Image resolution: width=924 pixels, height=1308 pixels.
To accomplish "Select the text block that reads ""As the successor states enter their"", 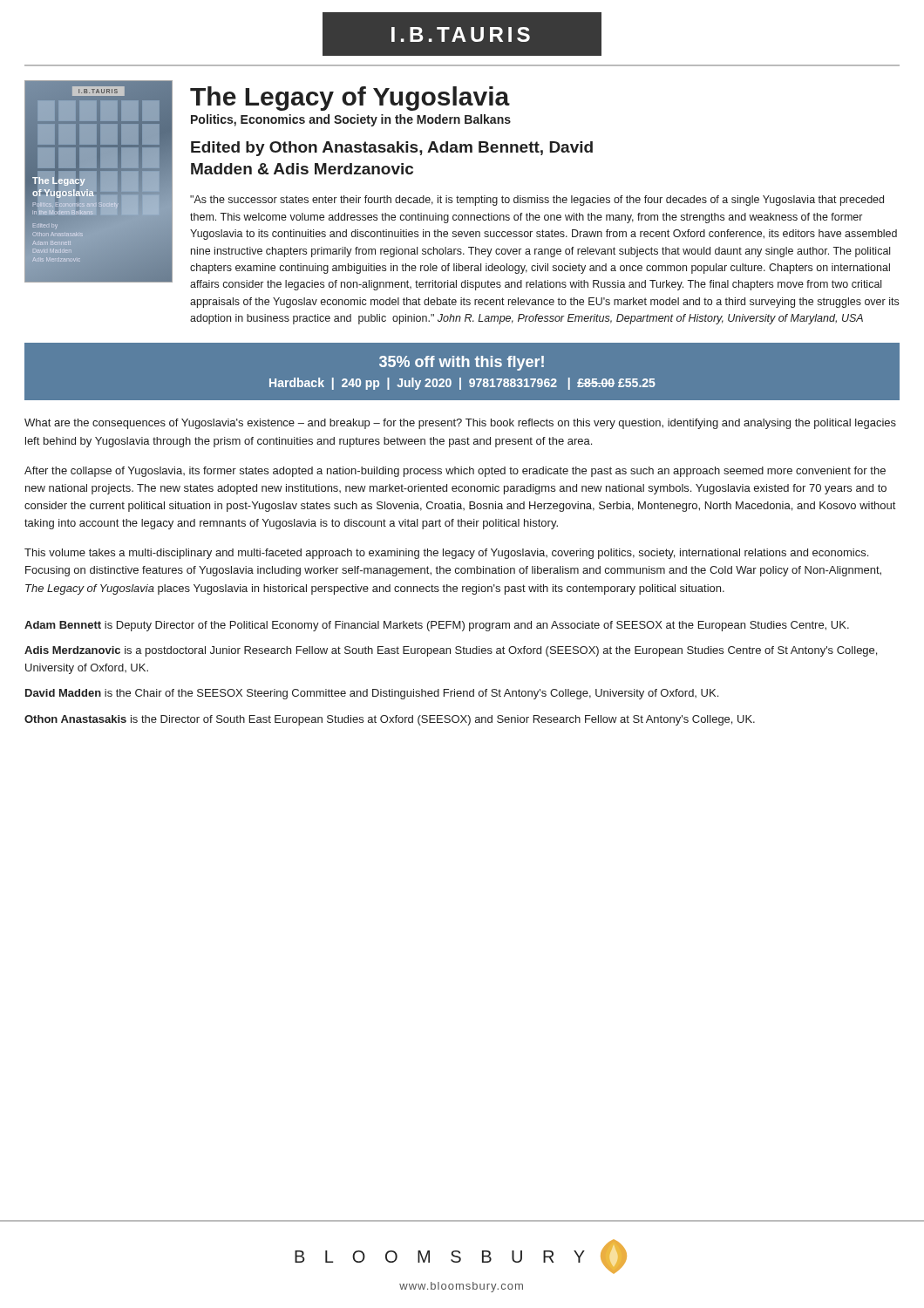I will [x=545, y=259].
